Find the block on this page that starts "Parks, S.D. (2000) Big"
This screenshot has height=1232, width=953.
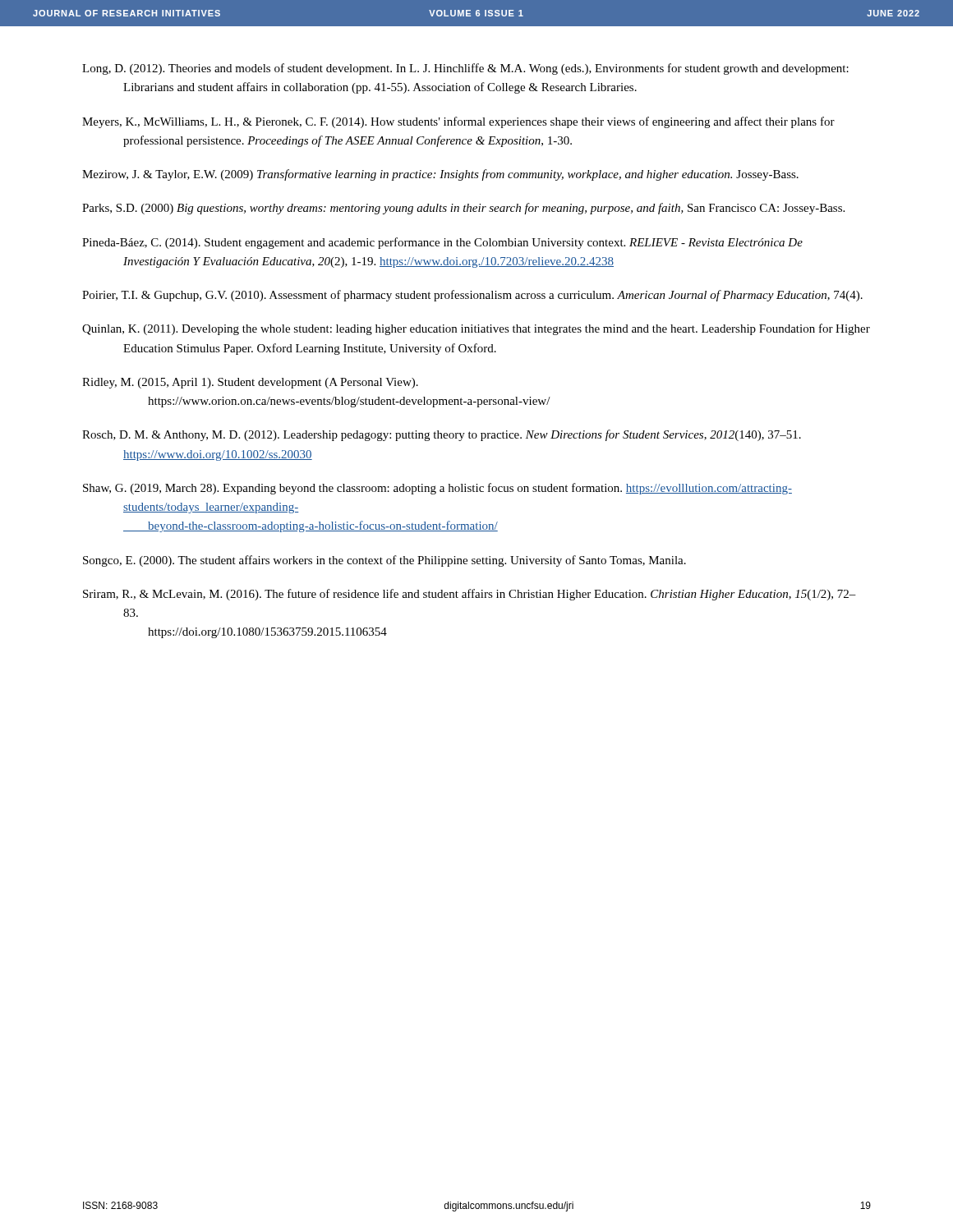pyautogui.click(x=464, y=208)
